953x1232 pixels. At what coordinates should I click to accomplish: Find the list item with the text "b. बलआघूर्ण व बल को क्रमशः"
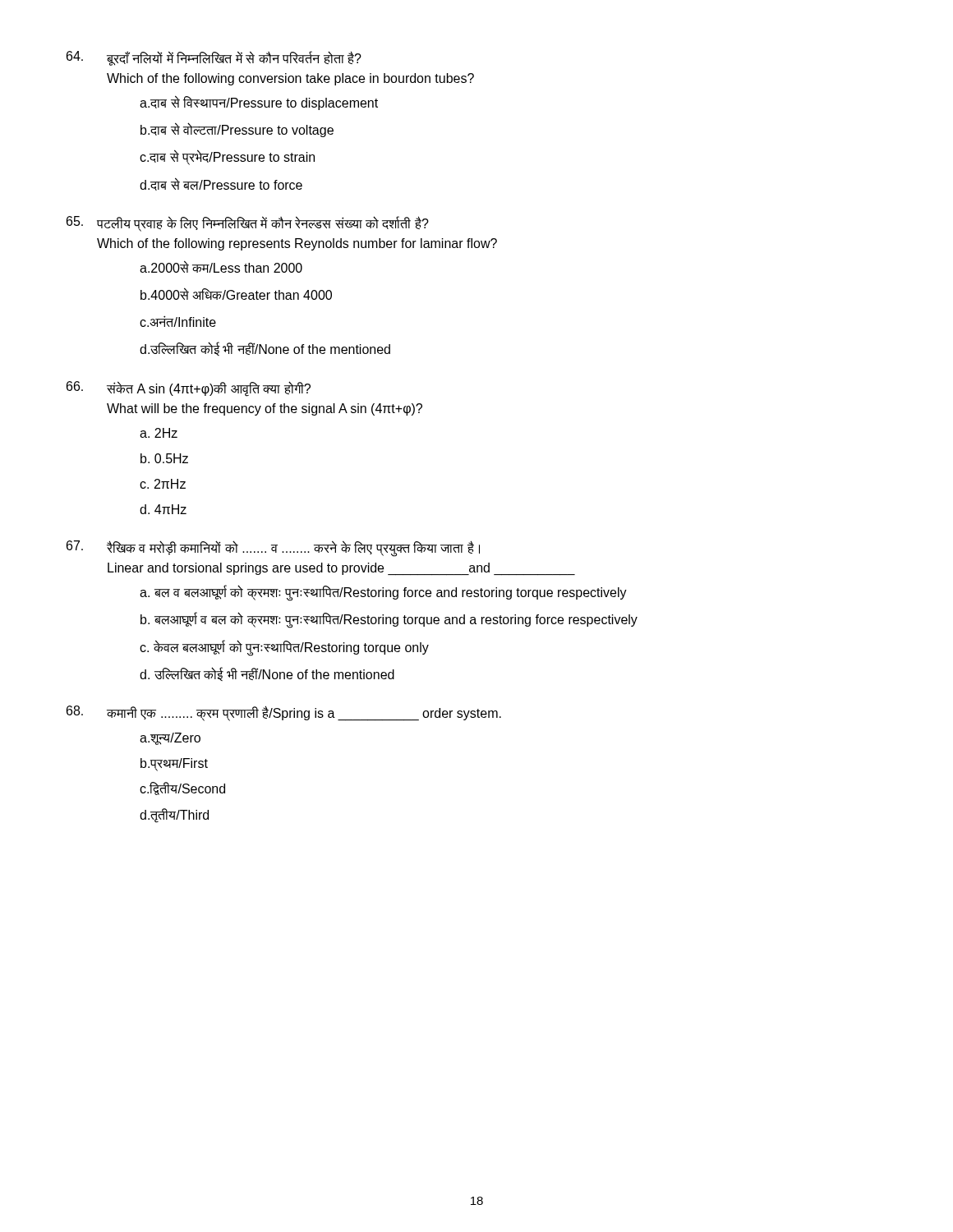[x=389, y=620]
